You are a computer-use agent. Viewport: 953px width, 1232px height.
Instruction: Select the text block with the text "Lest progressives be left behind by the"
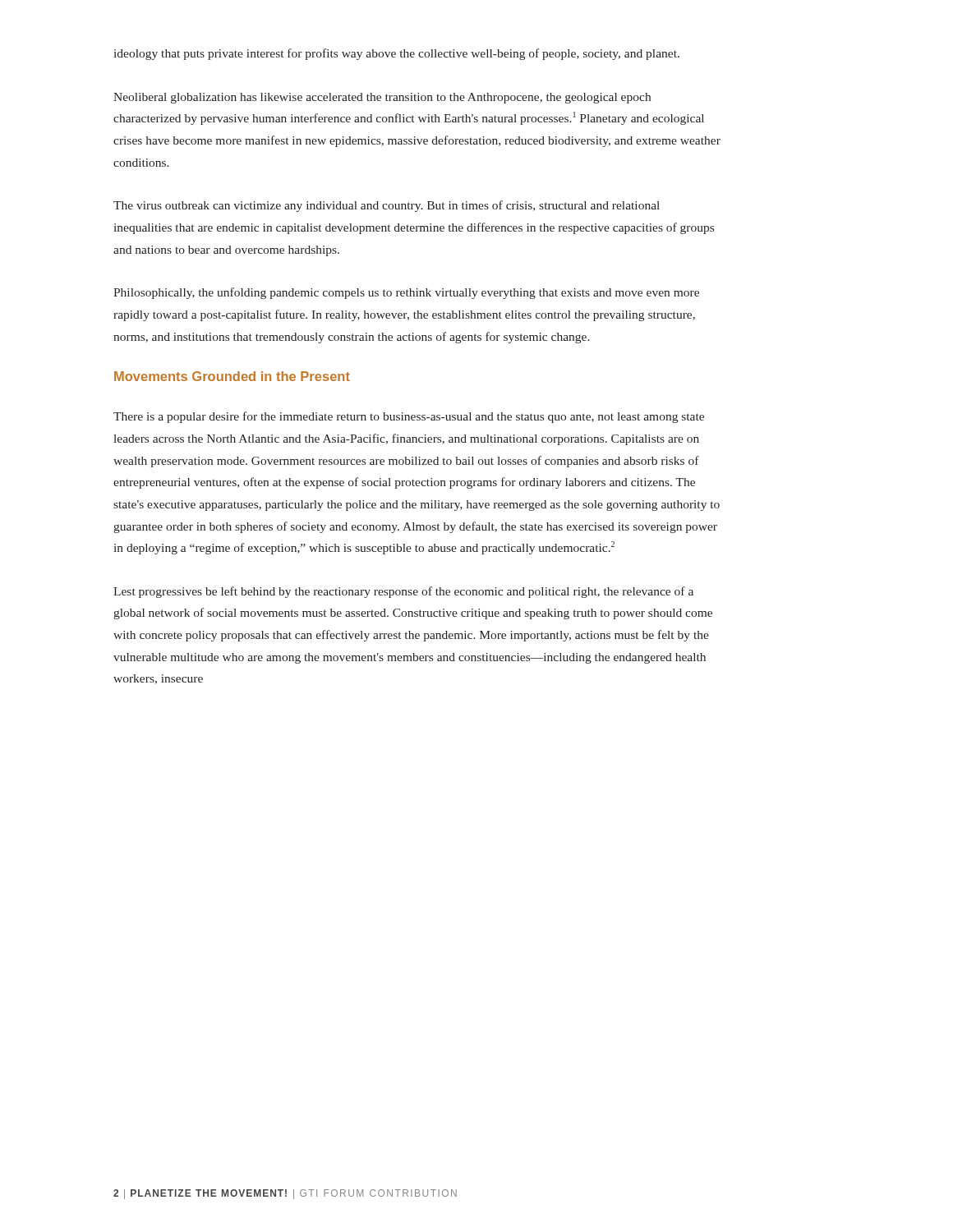pyautogui.click(x=413, y=635)
